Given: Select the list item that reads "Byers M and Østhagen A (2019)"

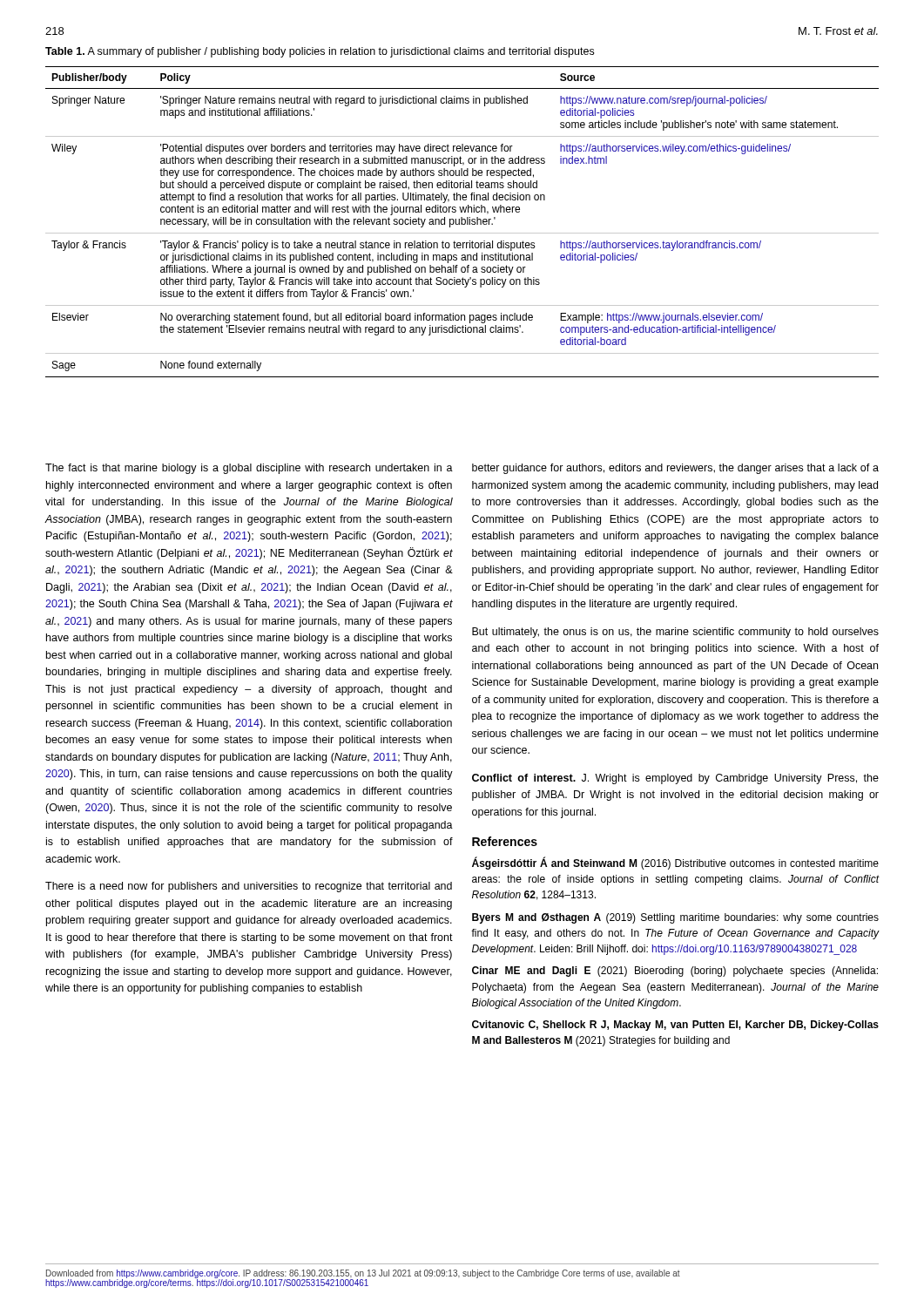Looking at the screenshot, I should tap(675, 933).
